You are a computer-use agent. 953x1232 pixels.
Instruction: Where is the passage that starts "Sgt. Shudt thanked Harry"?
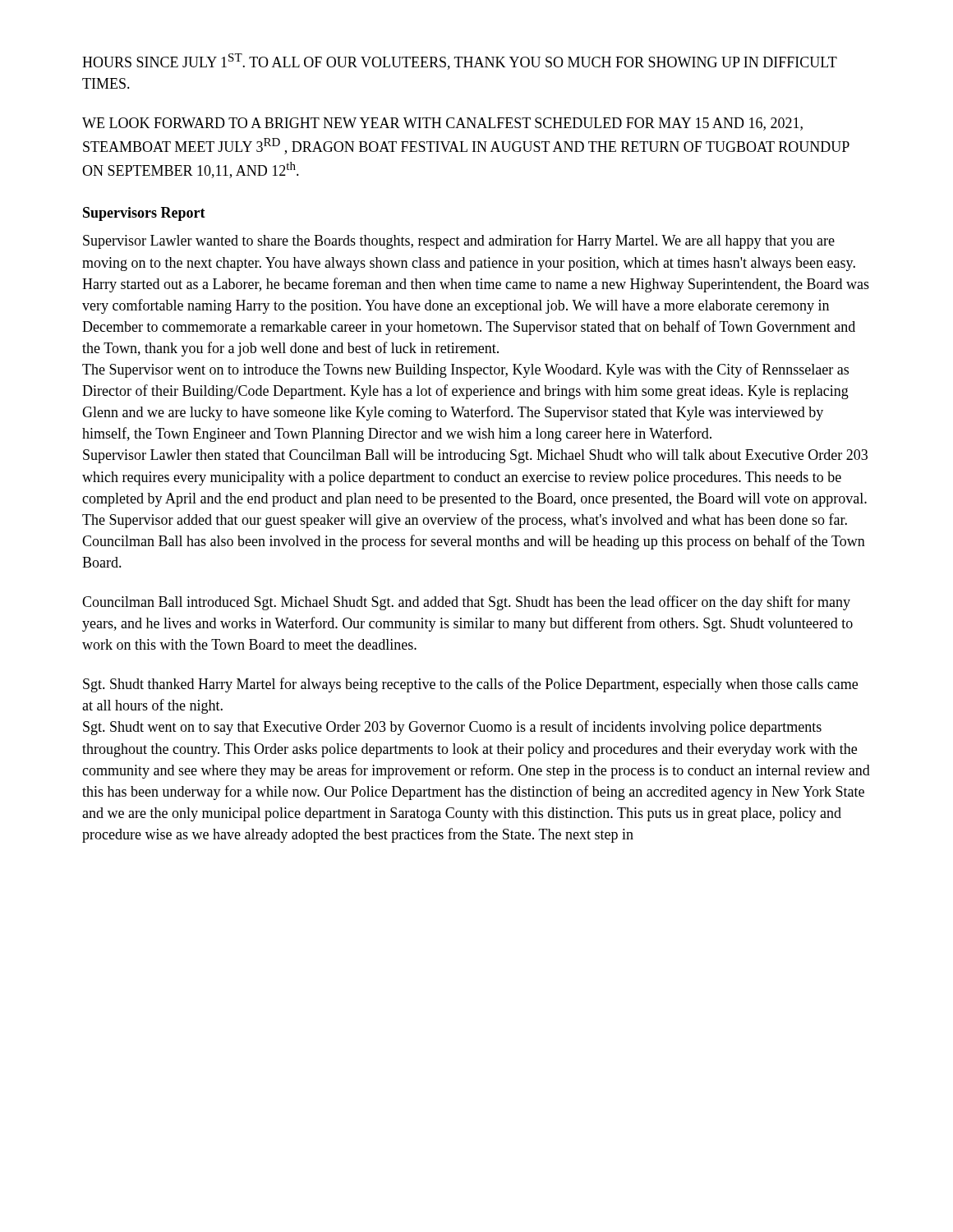pos(476,759)
